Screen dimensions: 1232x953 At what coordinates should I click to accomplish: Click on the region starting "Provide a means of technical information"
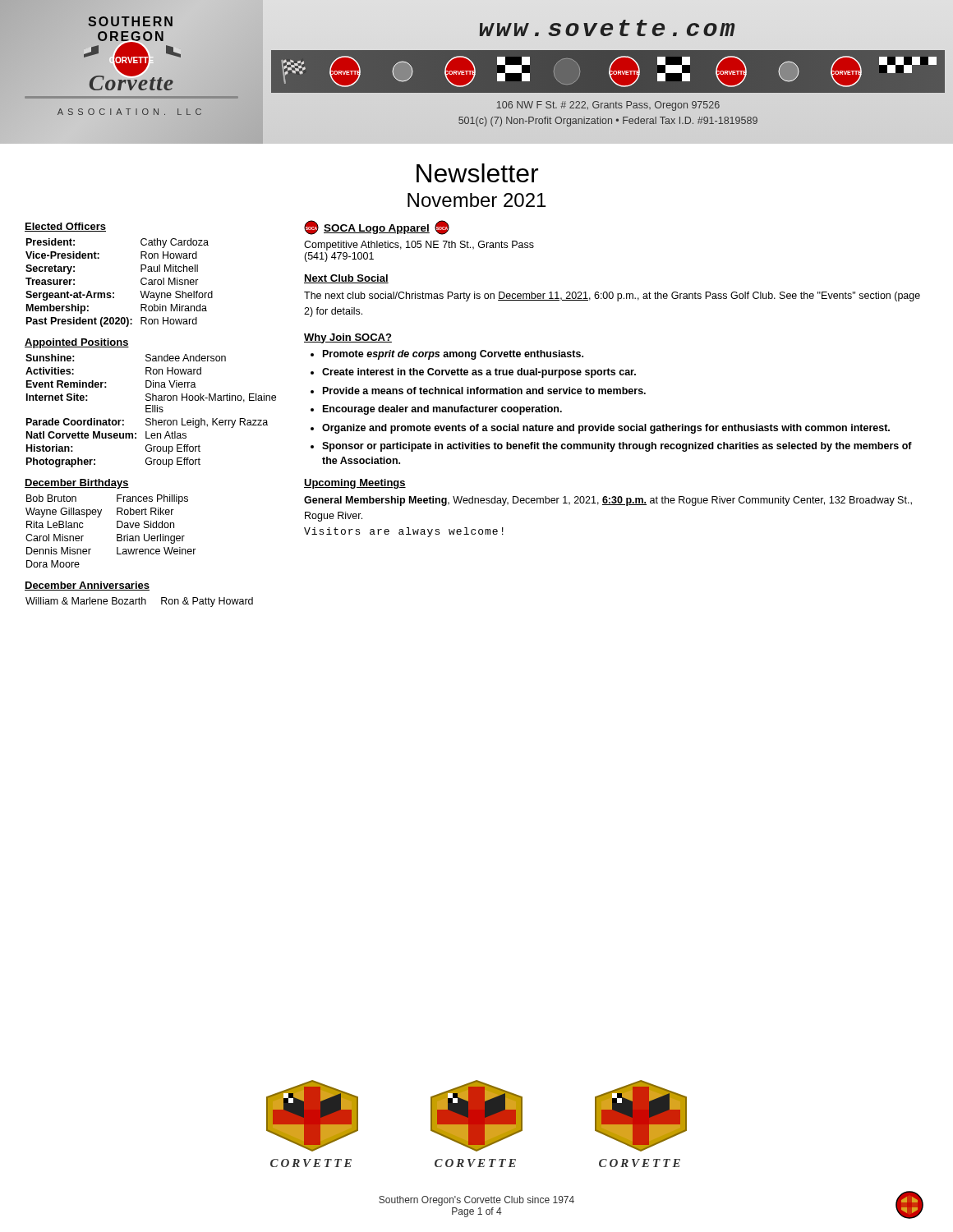pos(484,391)
